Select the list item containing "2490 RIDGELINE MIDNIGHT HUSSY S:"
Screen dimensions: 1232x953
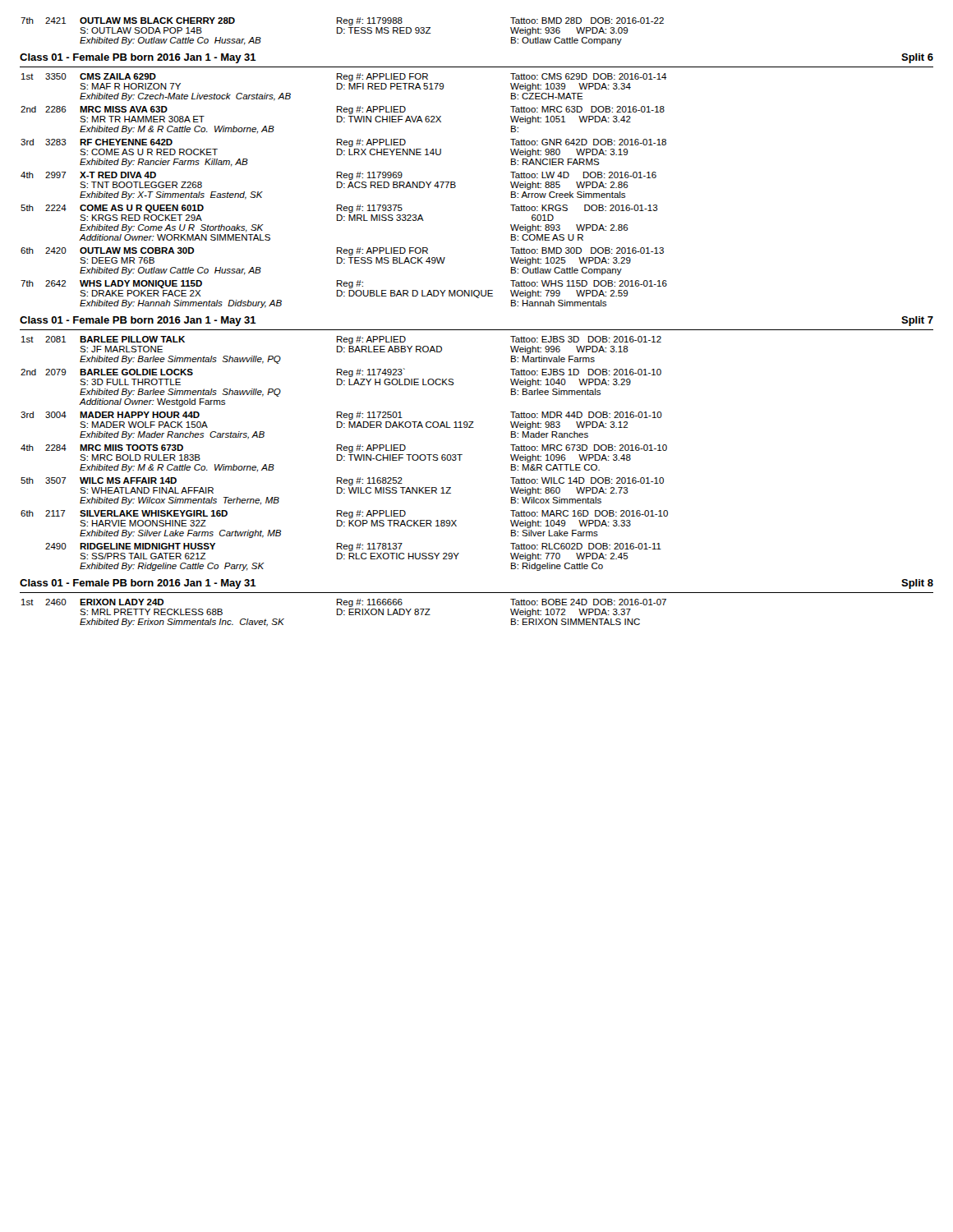click(353, 547)
